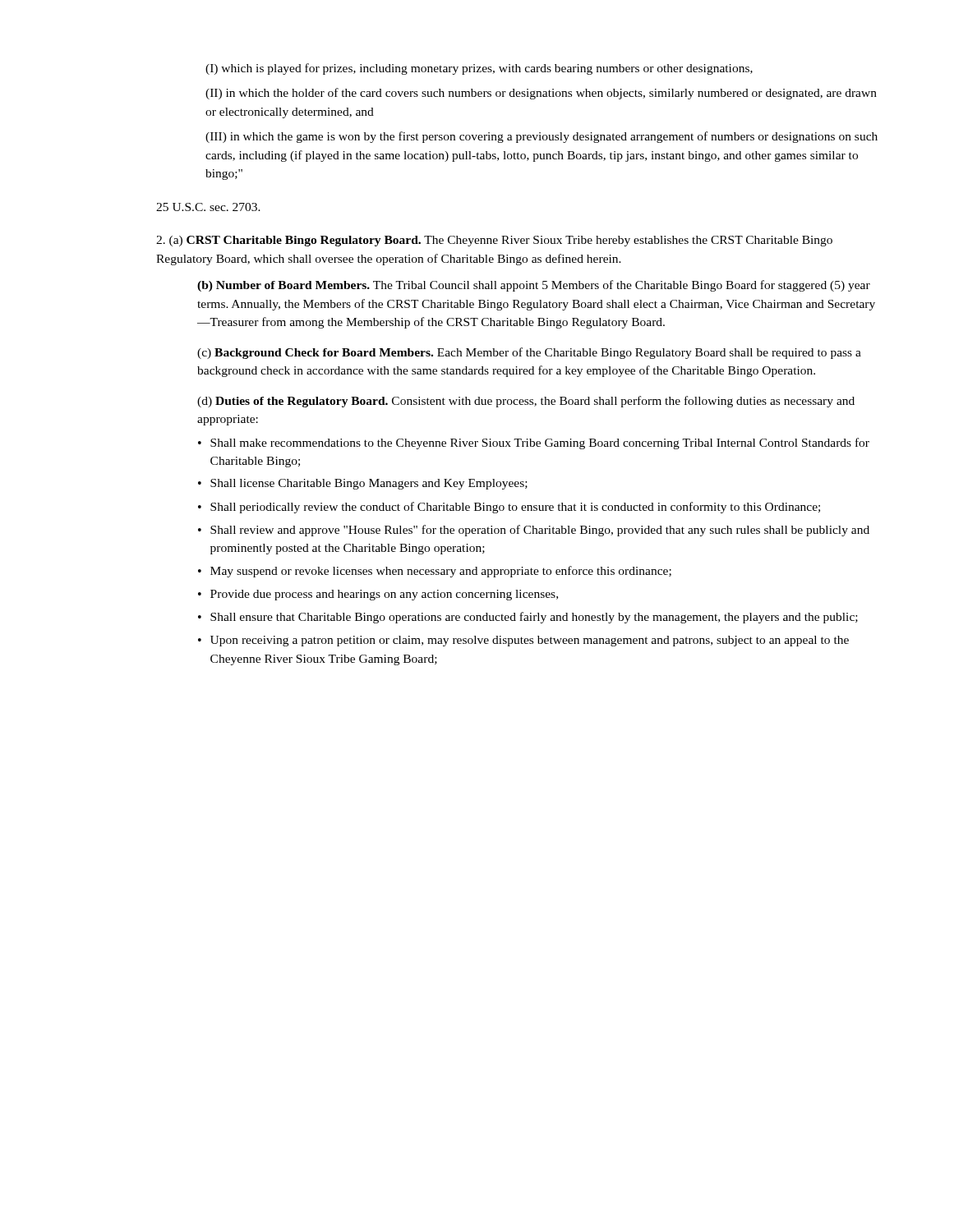Click the passage that begins "(d) Duties of the Regulatory Board."
This screenshot has height=1232, width=954.
526,409
